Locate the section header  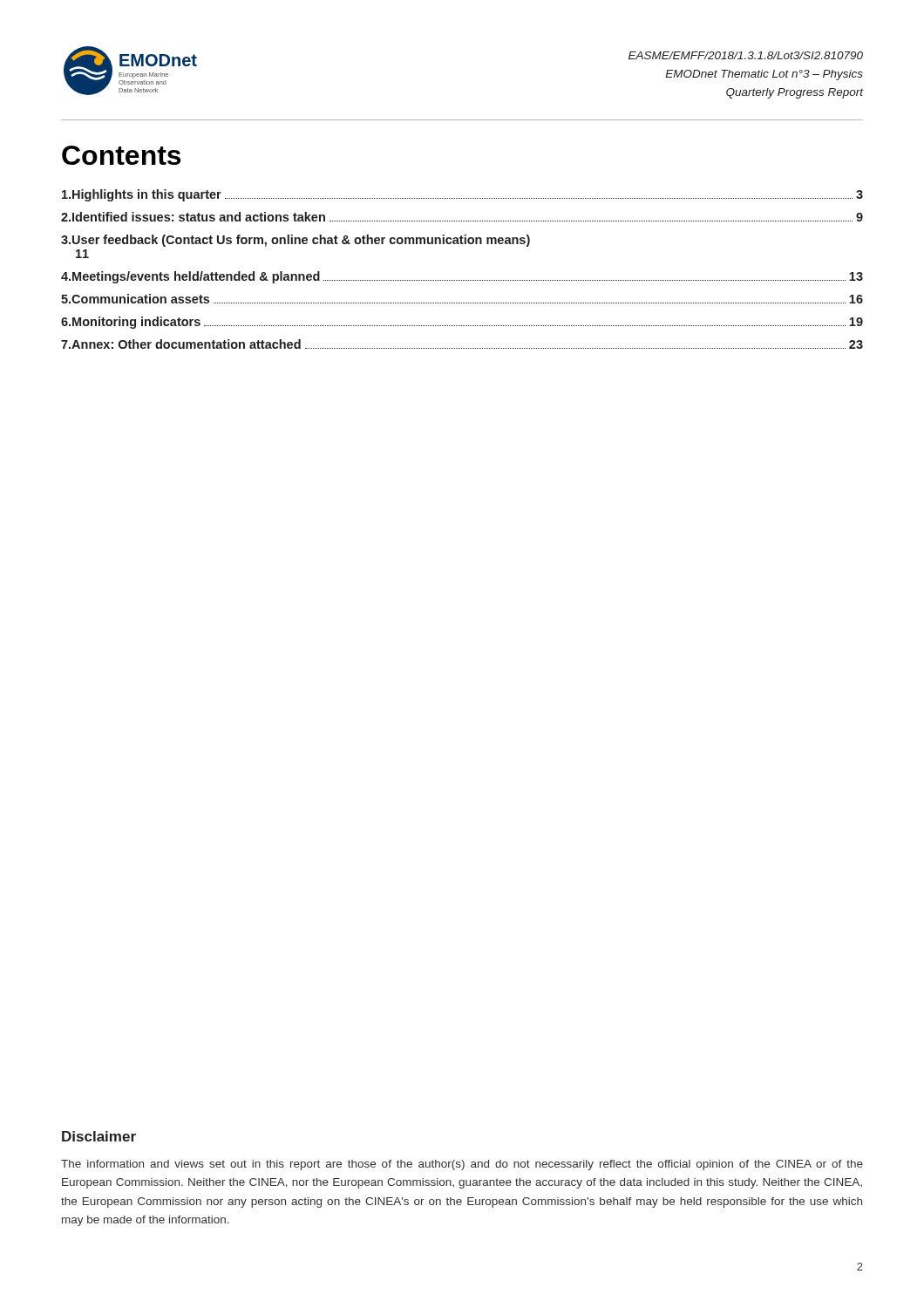(x=98, y=1136)
